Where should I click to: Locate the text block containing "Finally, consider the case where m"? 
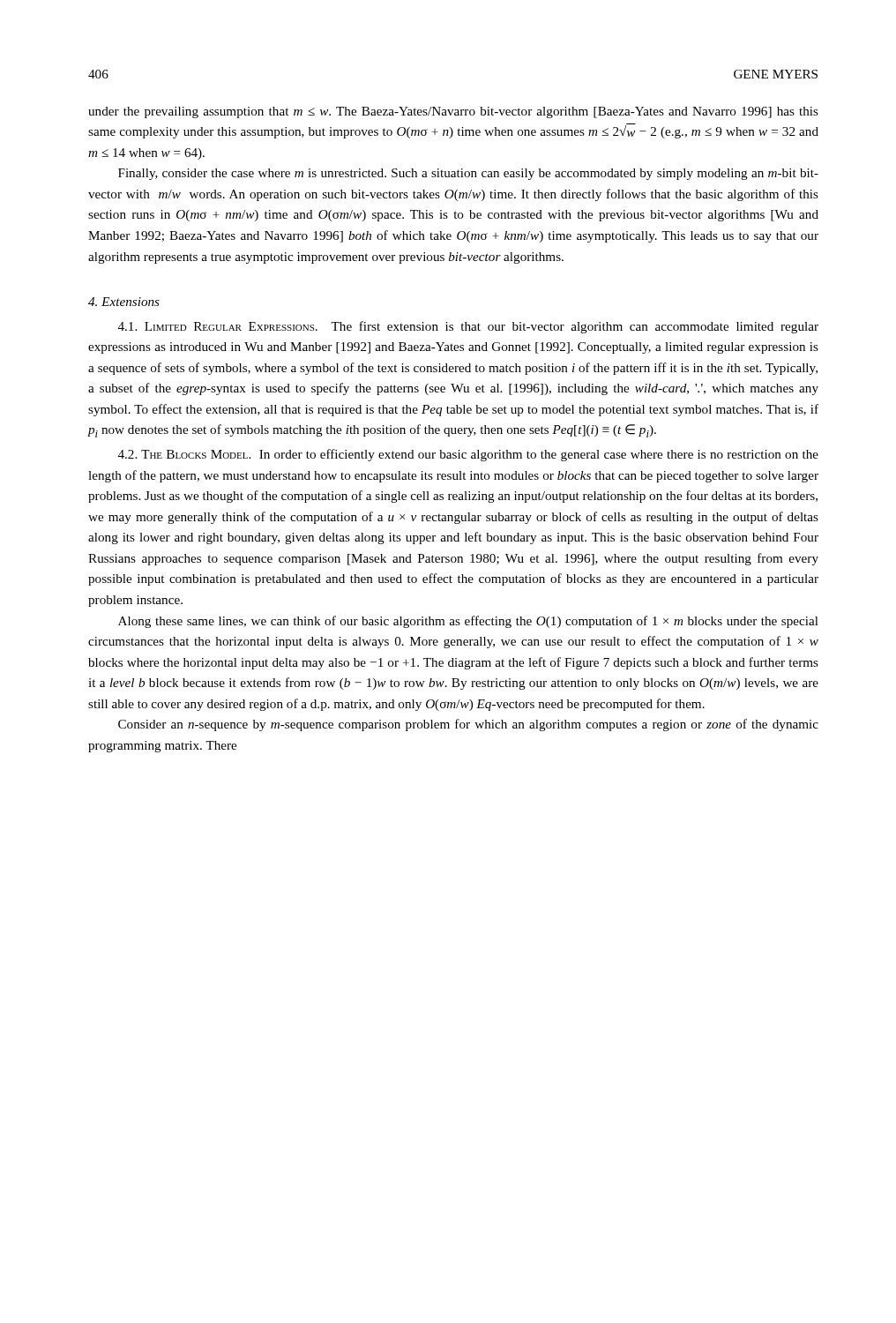(x=453, y=214)
